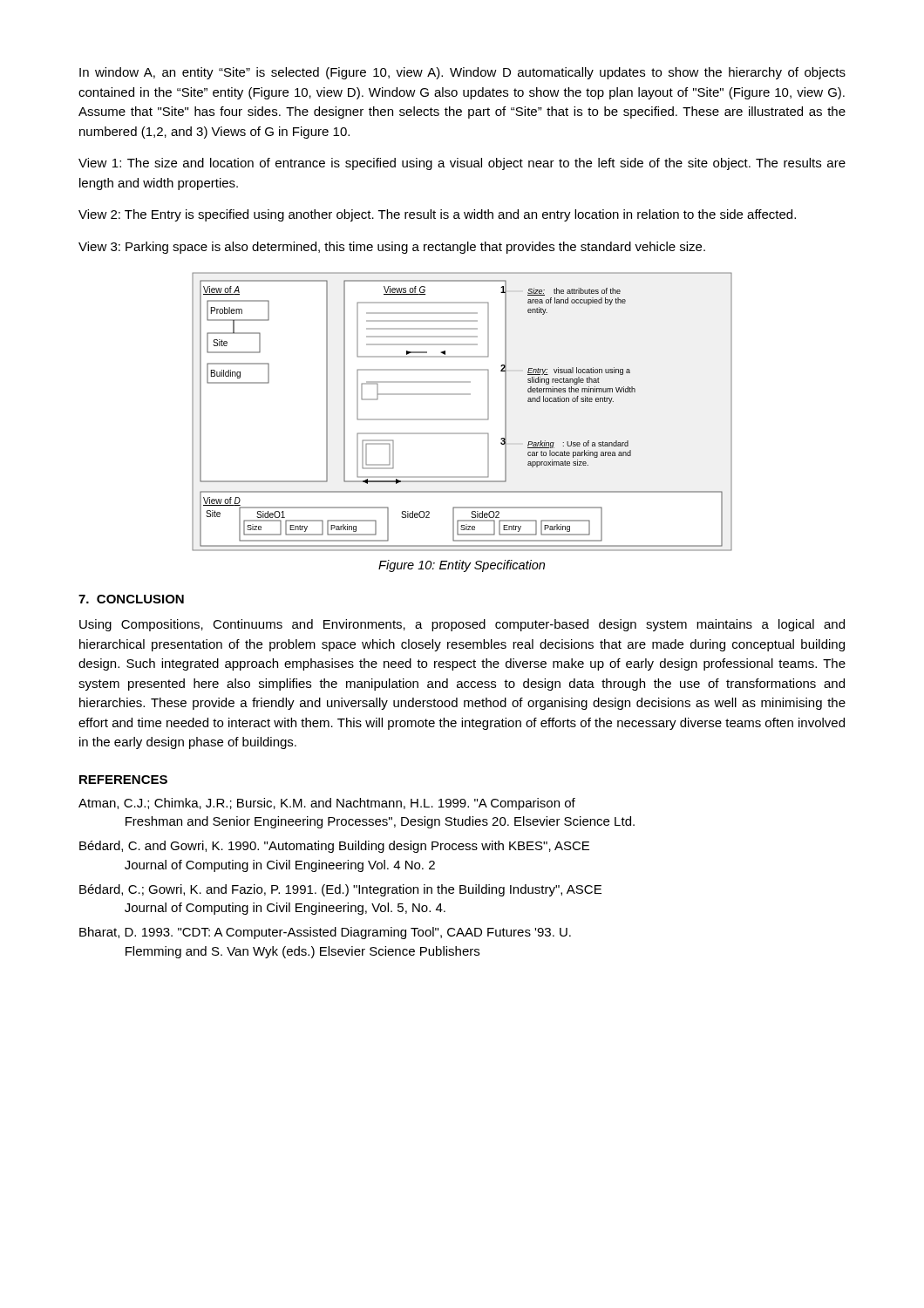The height and width of the screenshot is (1308, 924).
Task: Find the list item containing "Atman, C.J.; Chimka, J.R.; Bursic, K.M."
Action: coord(357,812)
